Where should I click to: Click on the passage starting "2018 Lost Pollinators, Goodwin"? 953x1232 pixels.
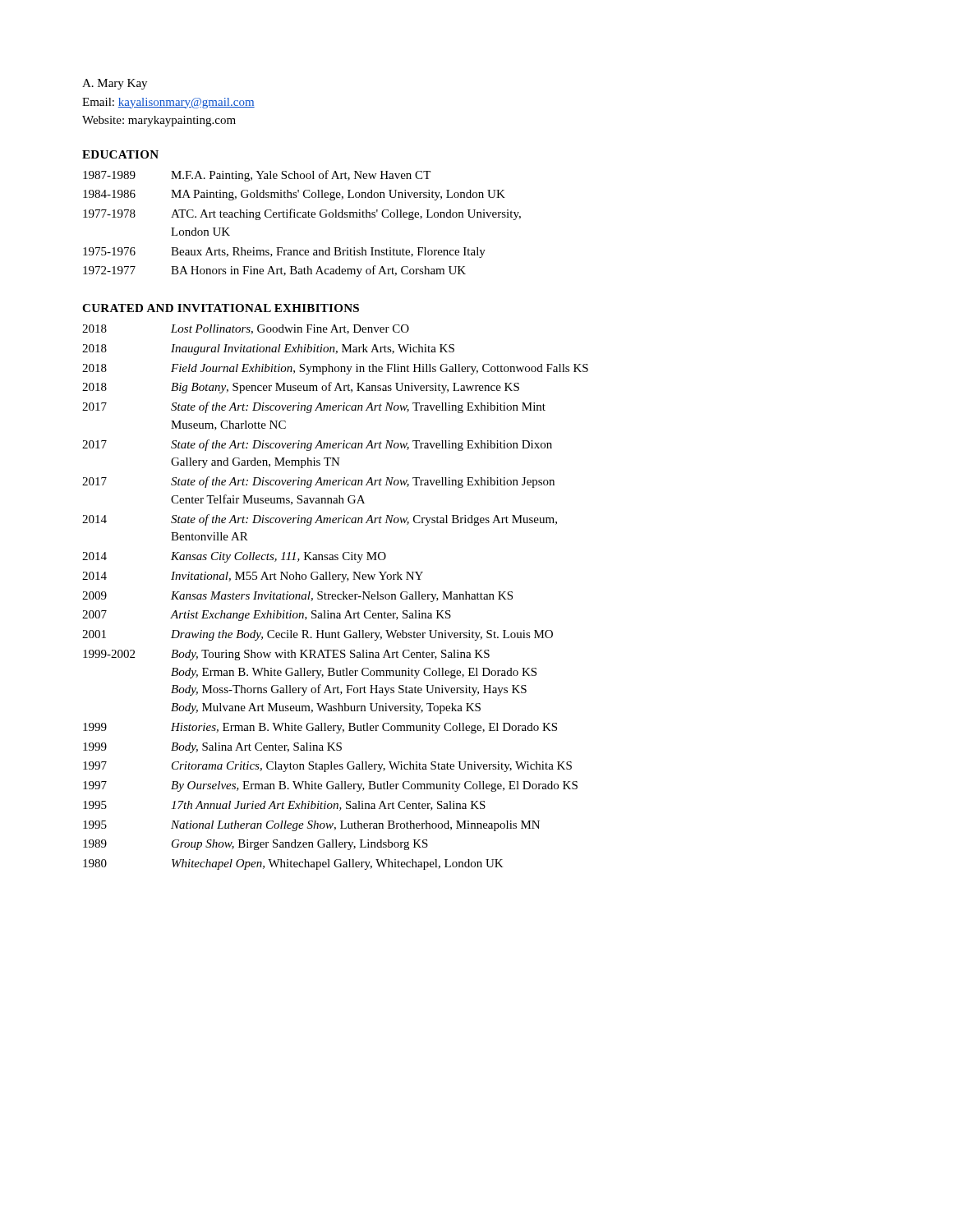click(x=246, y=329)
